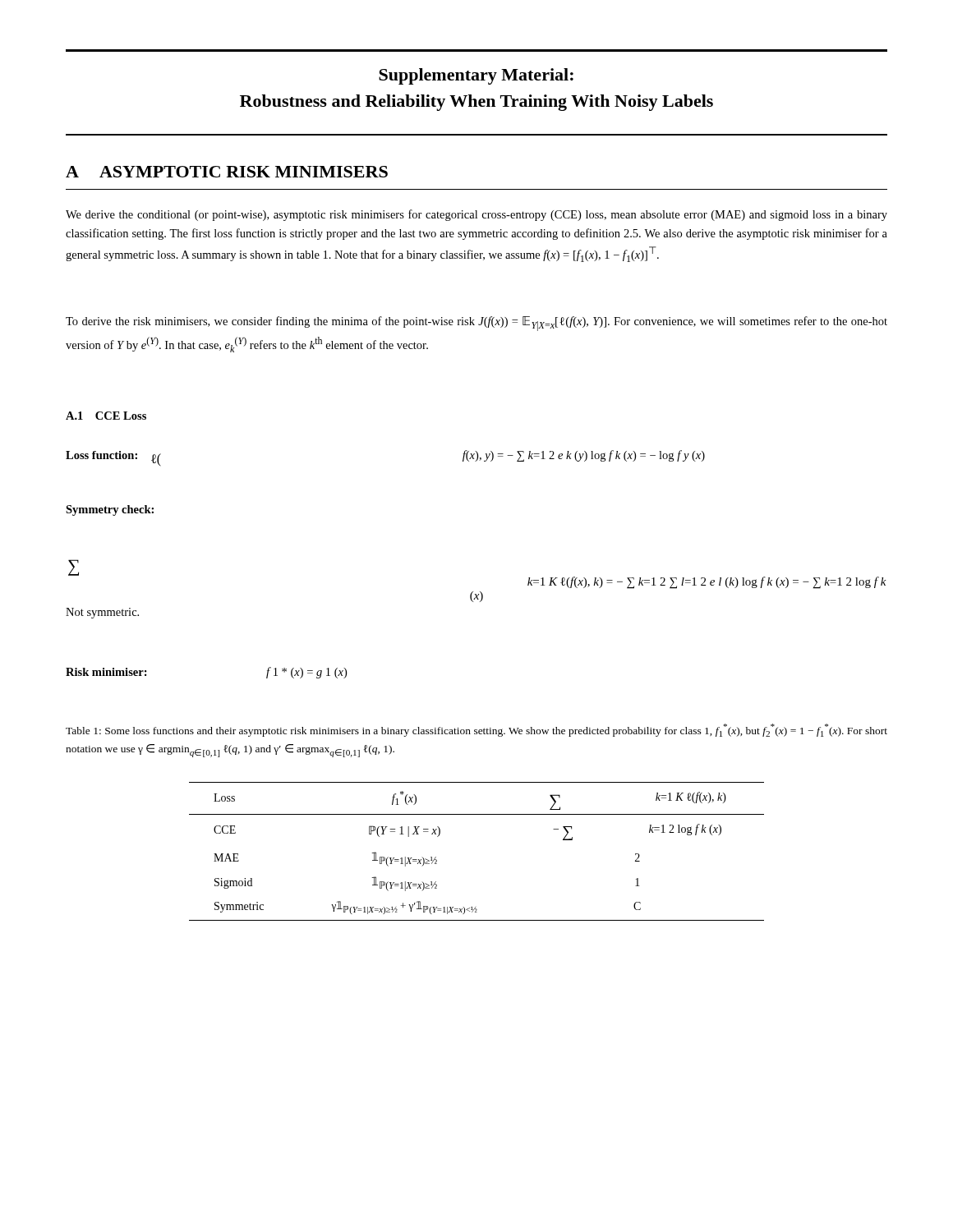Point to "A.1 CCE Loss"
The height and width of the screenshot is (1232, 953).
point(106,416)
